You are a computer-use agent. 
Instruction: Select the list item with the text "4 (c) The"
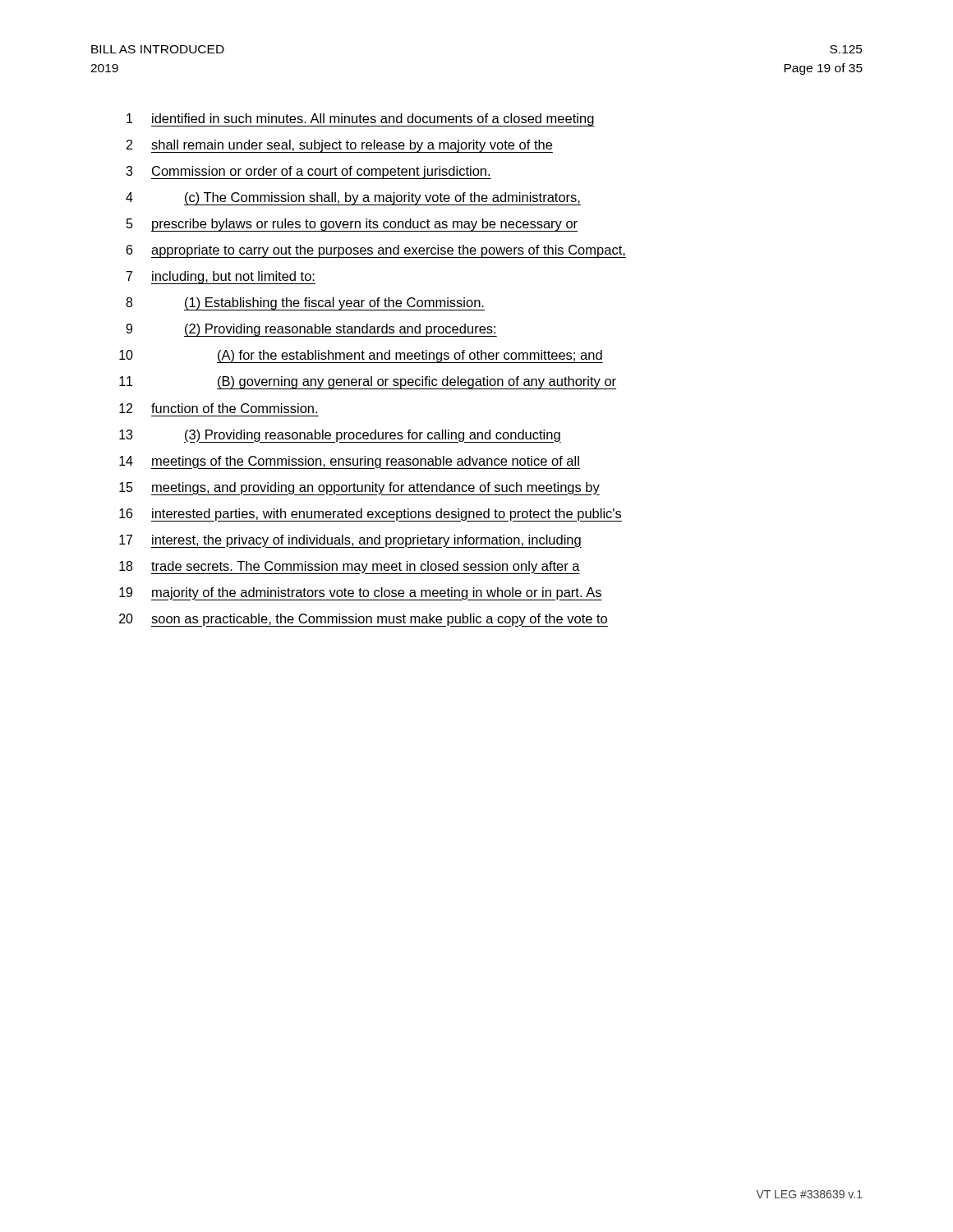pyautogui.click(x=476, y=197)
